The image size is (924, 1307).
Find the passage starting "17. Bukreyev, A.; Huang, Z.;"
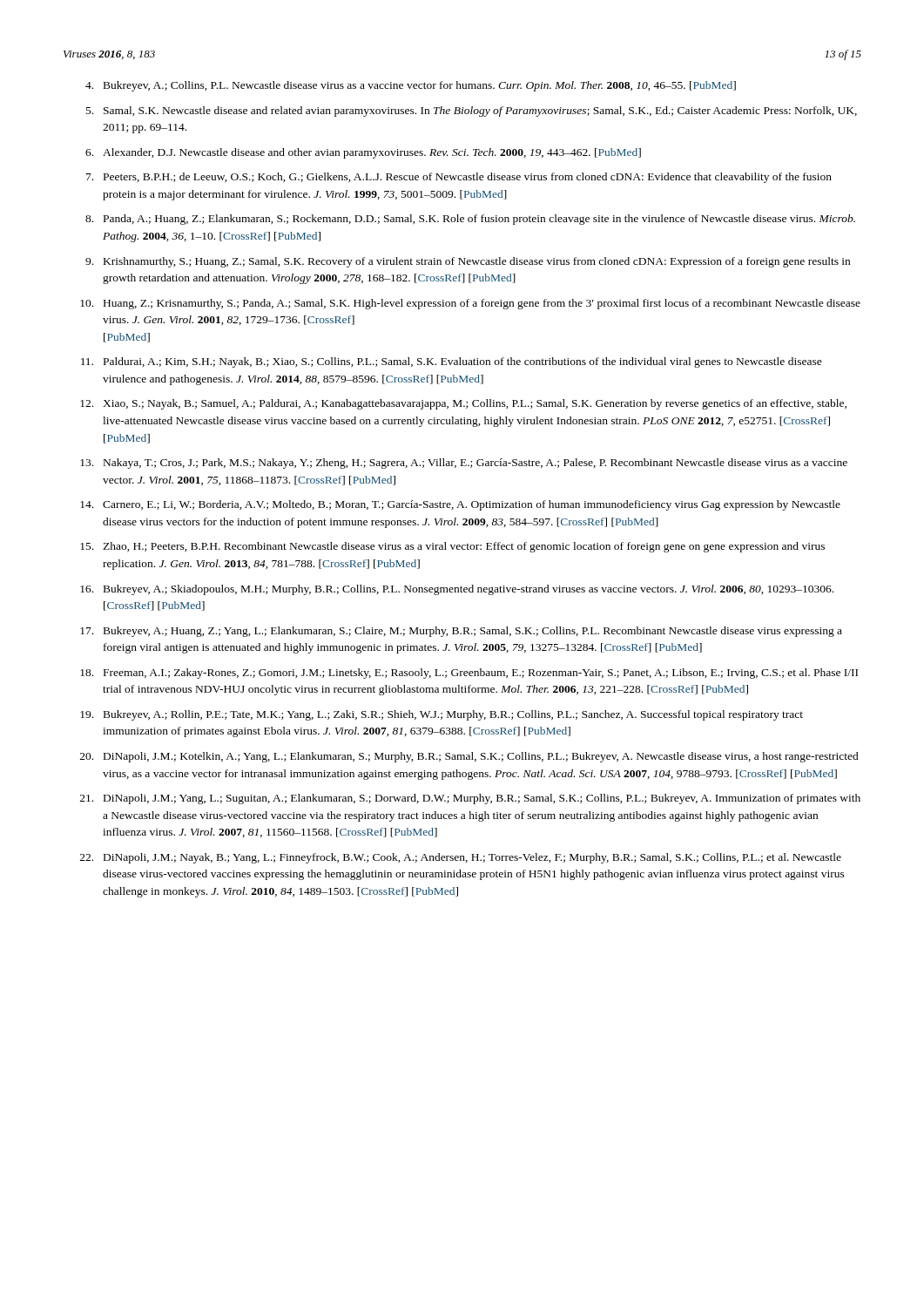click(462, 639)
